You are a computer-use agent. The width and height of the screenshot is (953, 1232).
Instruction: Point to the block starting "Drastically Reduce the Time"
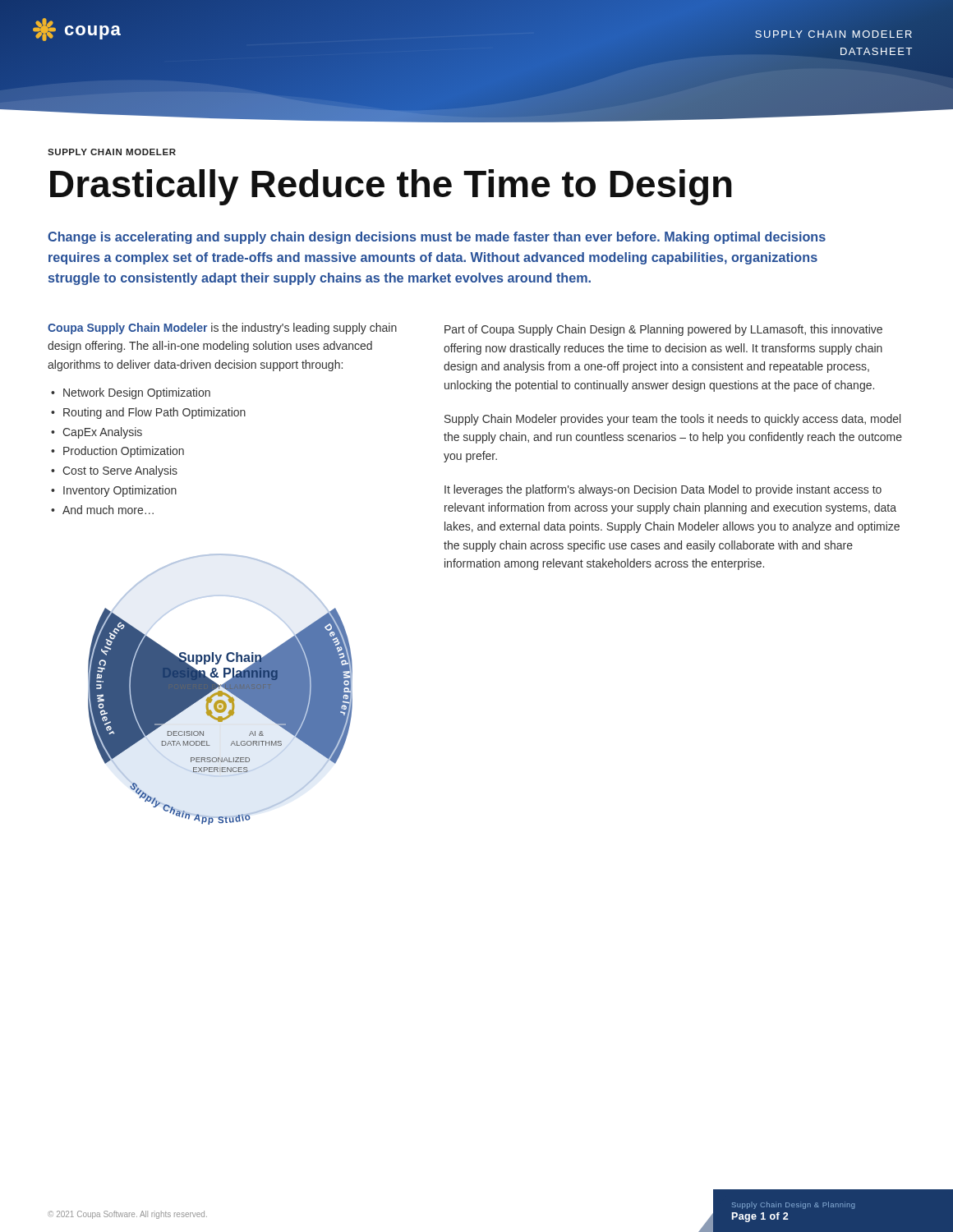[391, 184]
